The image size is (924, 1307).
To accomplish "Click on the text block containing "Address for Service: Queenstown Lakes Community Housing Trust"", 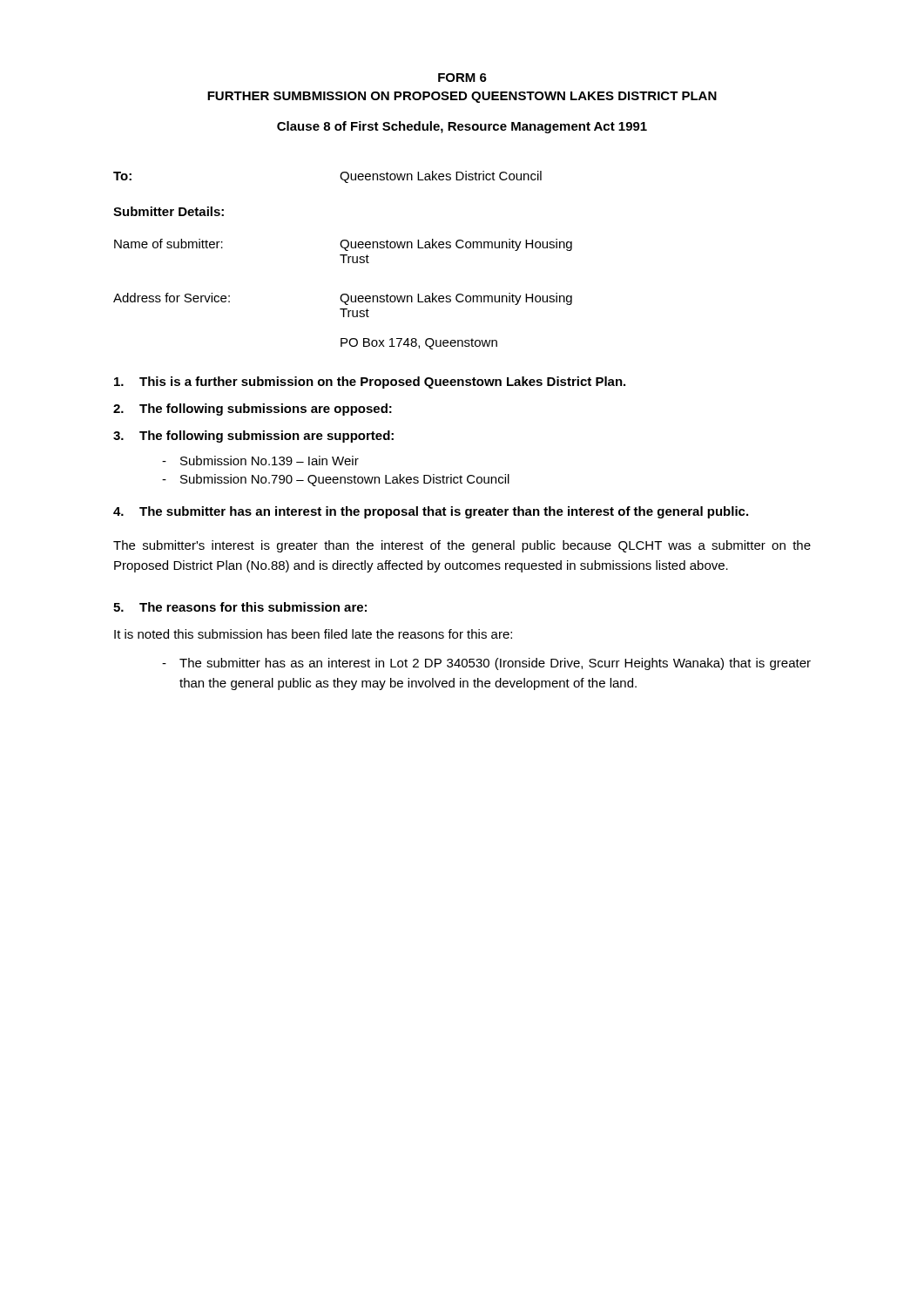I will pos(343,299).
